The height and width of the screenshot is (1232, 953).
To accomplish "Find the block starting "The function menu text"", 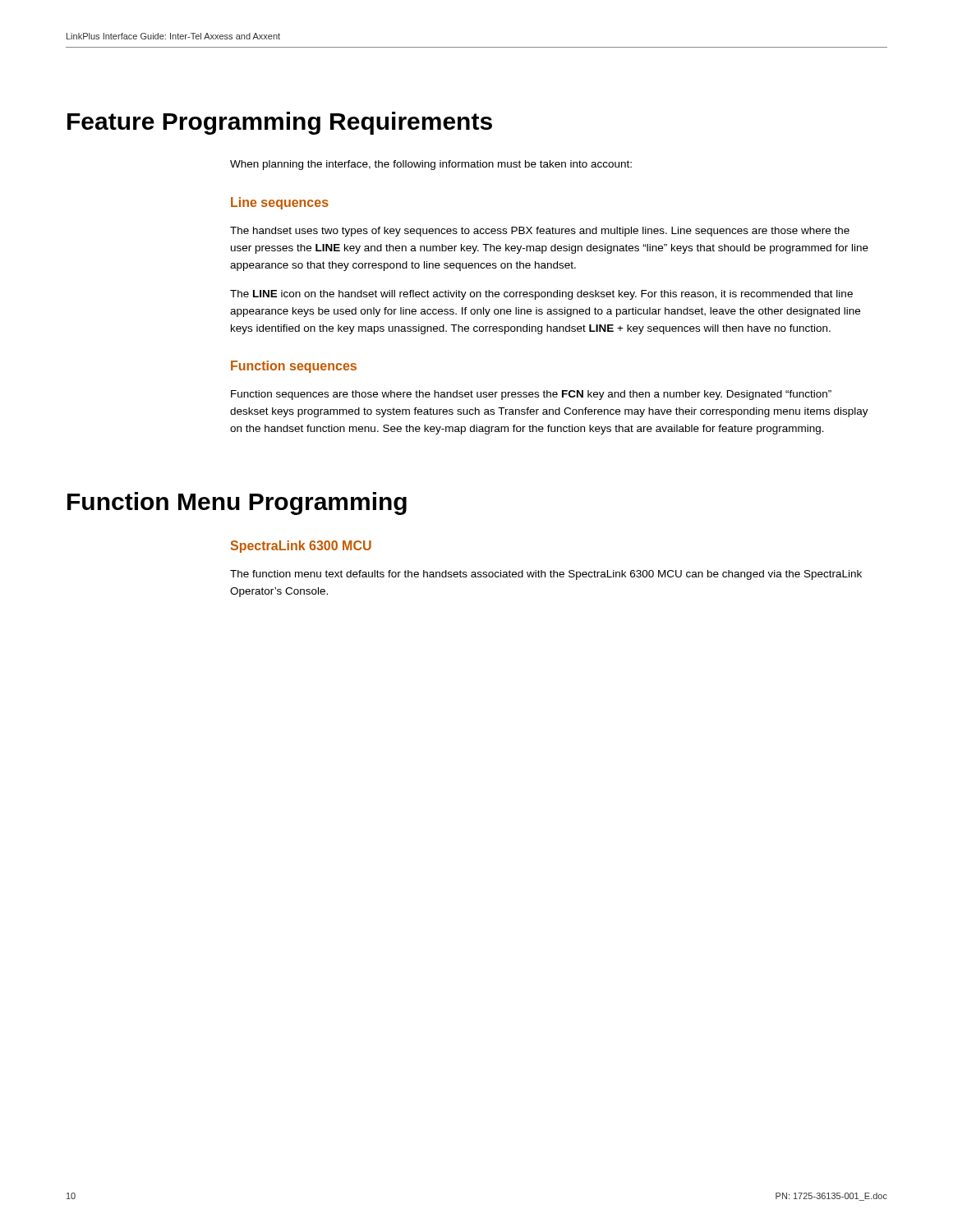I will (x=546, y=582).
